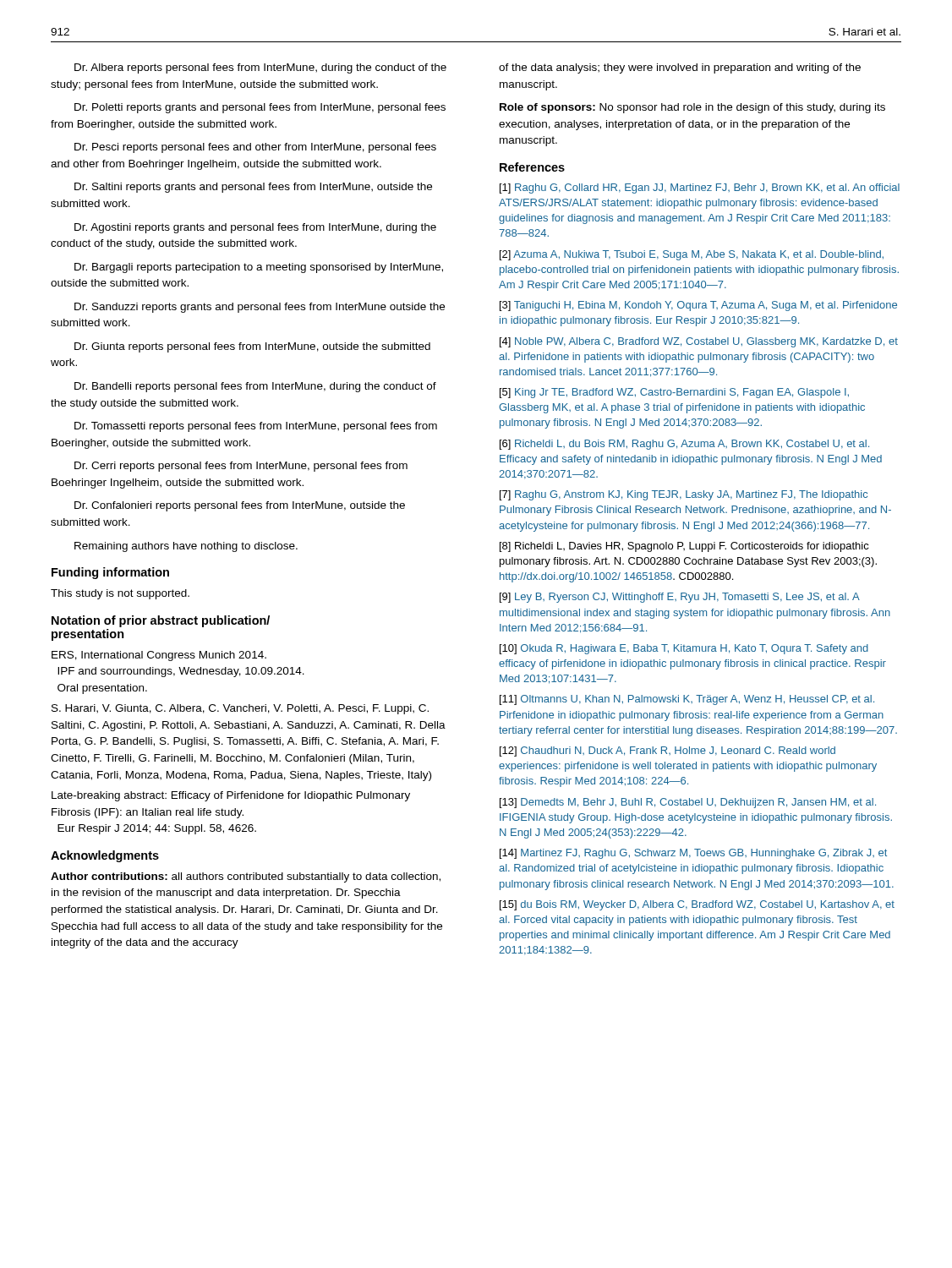Find the text block that says "Dr. Agostini reports grants and"
This screenshot has height=1268, width=952.
pyautogui.click(x=249, y=235)
